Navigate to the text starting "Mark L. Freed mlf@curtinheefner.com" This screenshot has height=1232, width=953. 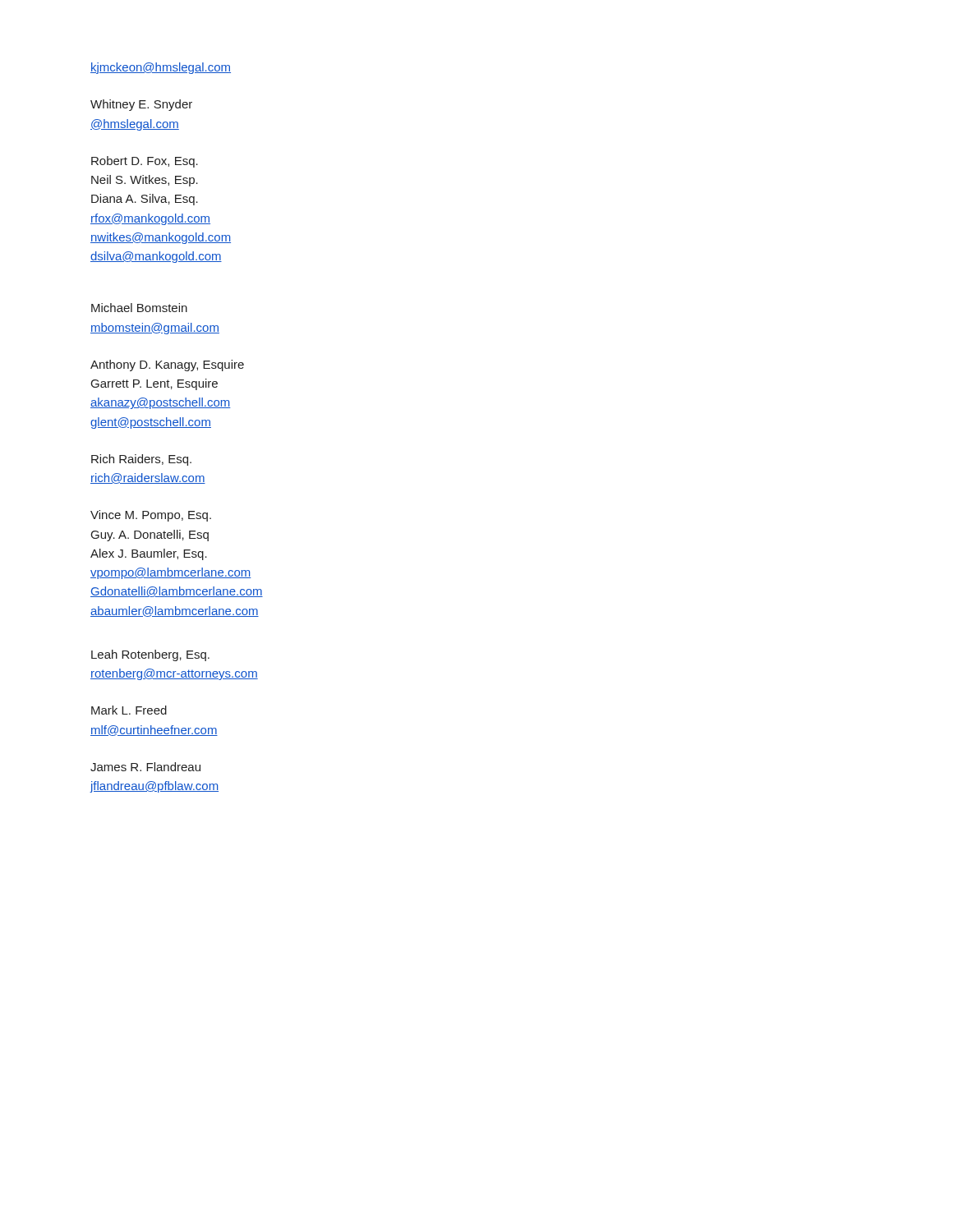point(154,720)
